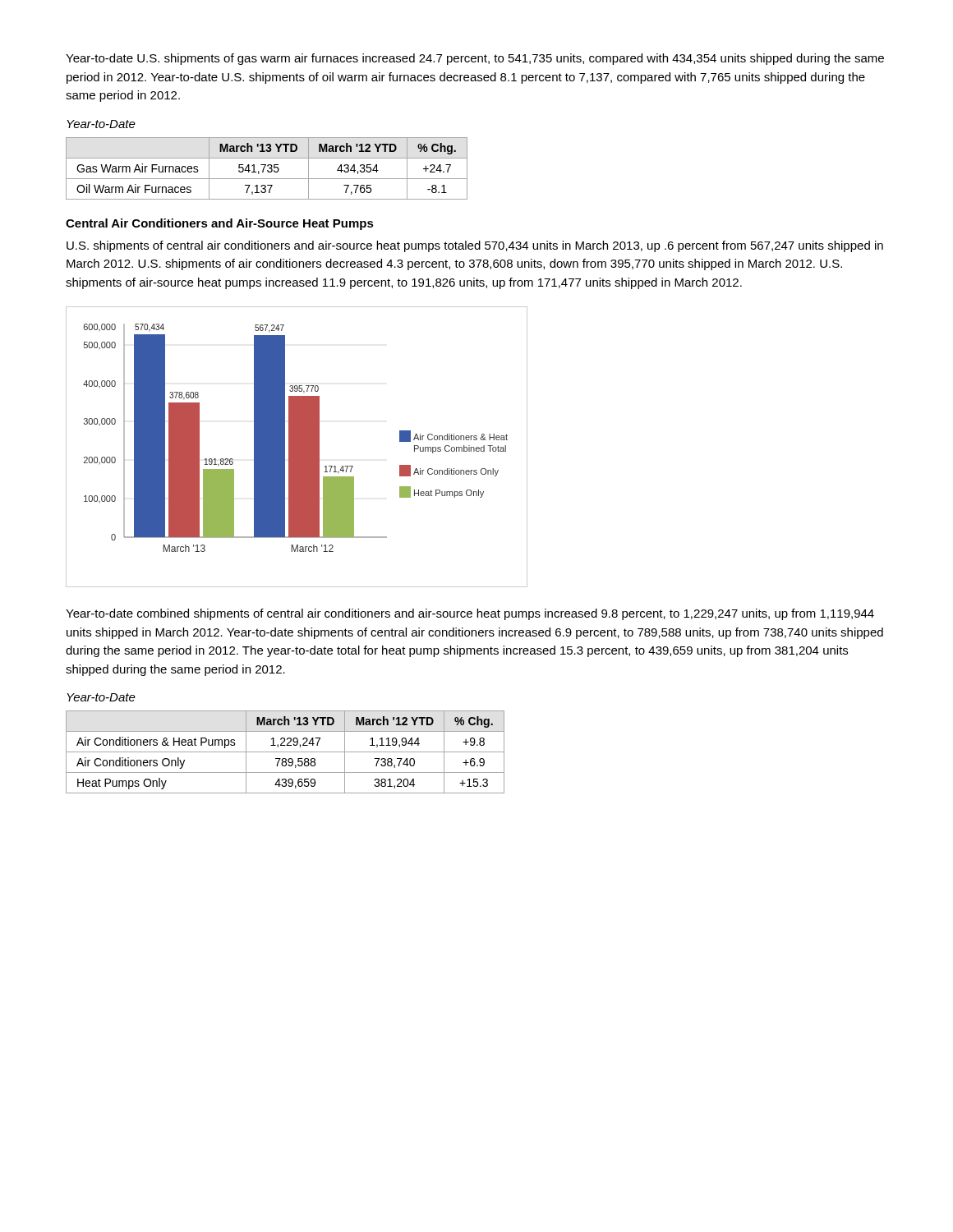The height and width of the screenshot is (1232, 953).
Task: Select the passage starting "U.S. shipments of"
Action: (475, 263)
